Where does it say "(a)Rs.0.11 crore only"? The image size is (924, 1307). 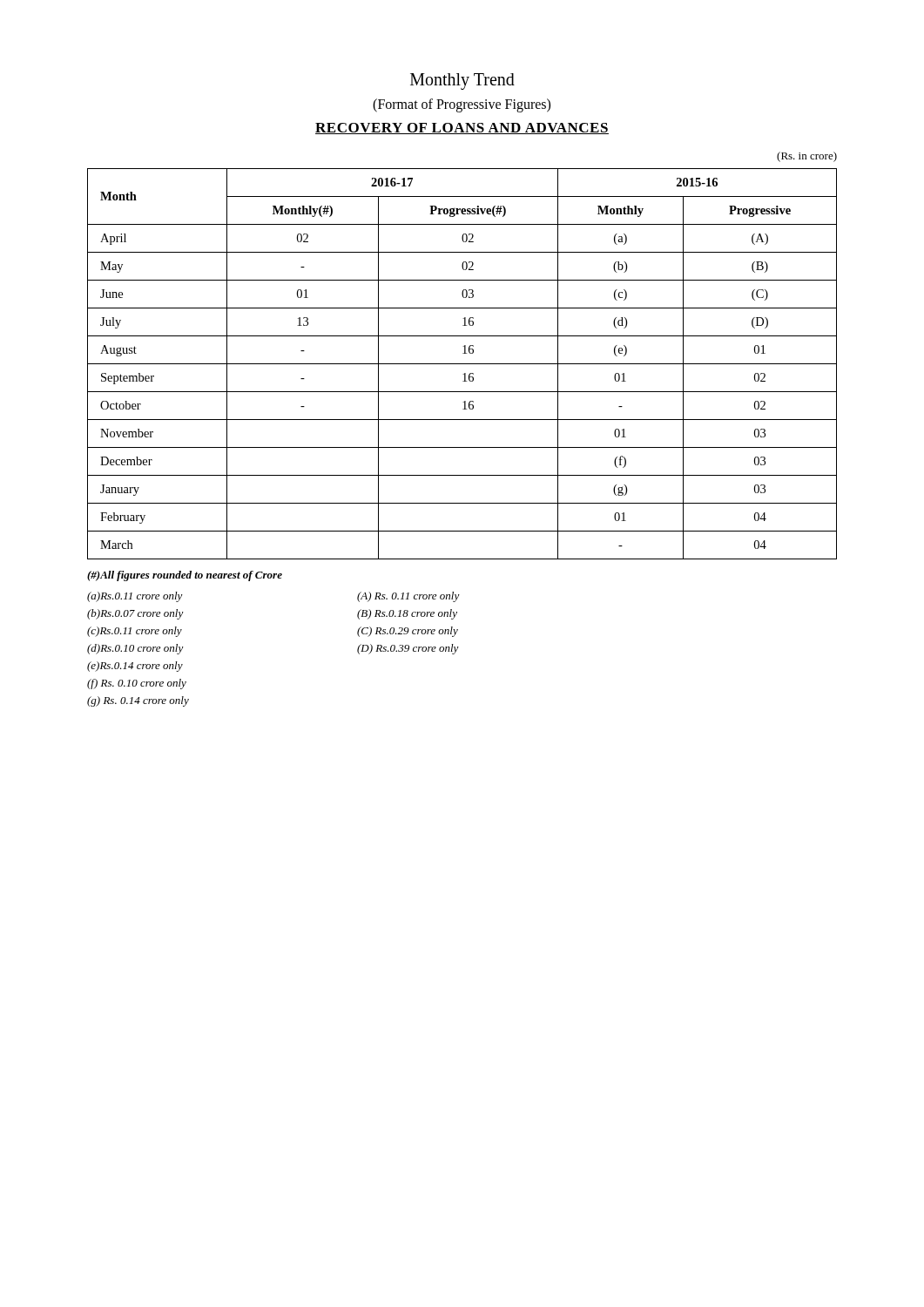135,596
